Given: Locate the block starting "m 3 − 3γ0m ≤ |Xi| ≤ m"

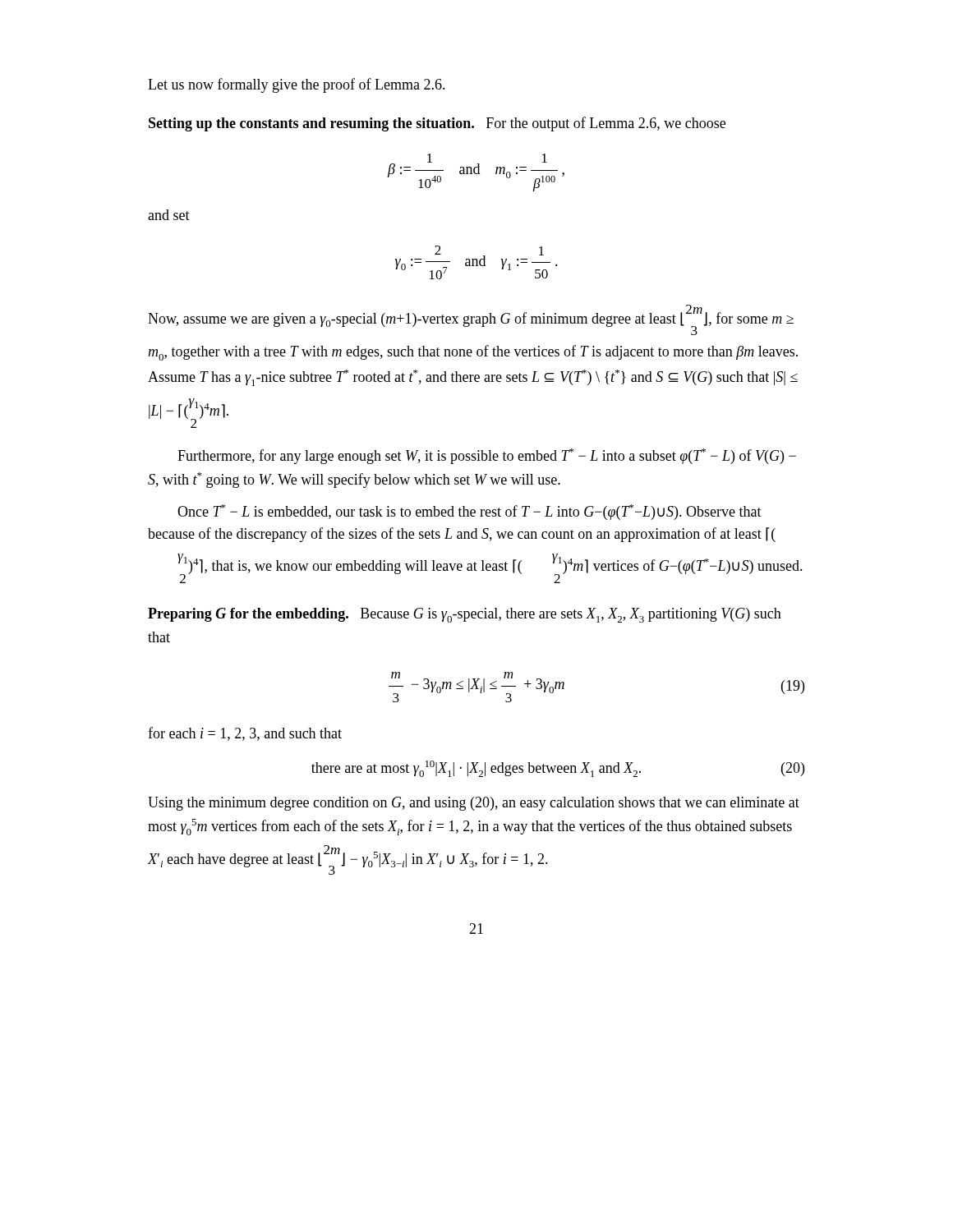Looking at the screenshot, I should tap(476, 686).
